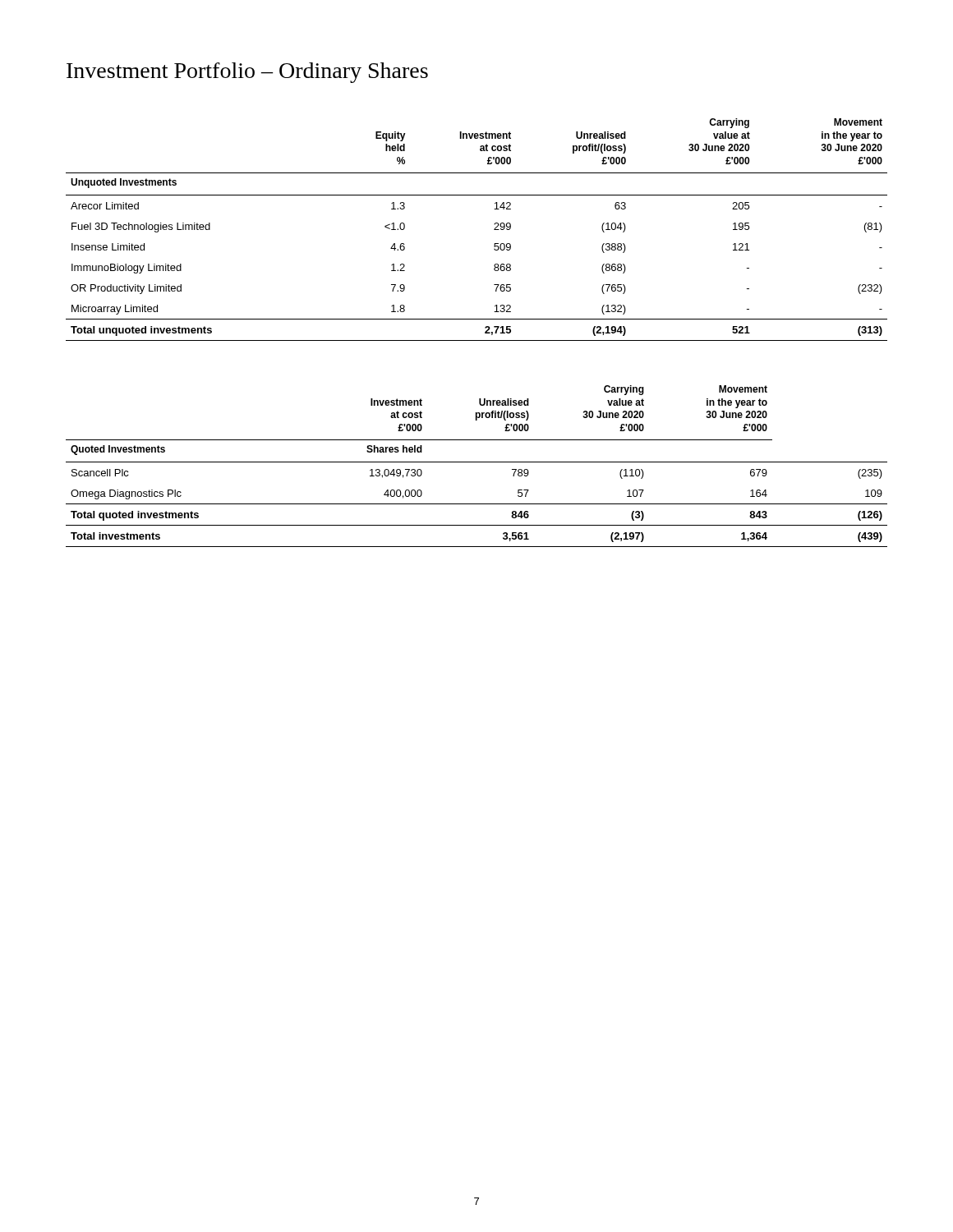Locate the table with the text "Total unquoted investments"

pos(476,227)
